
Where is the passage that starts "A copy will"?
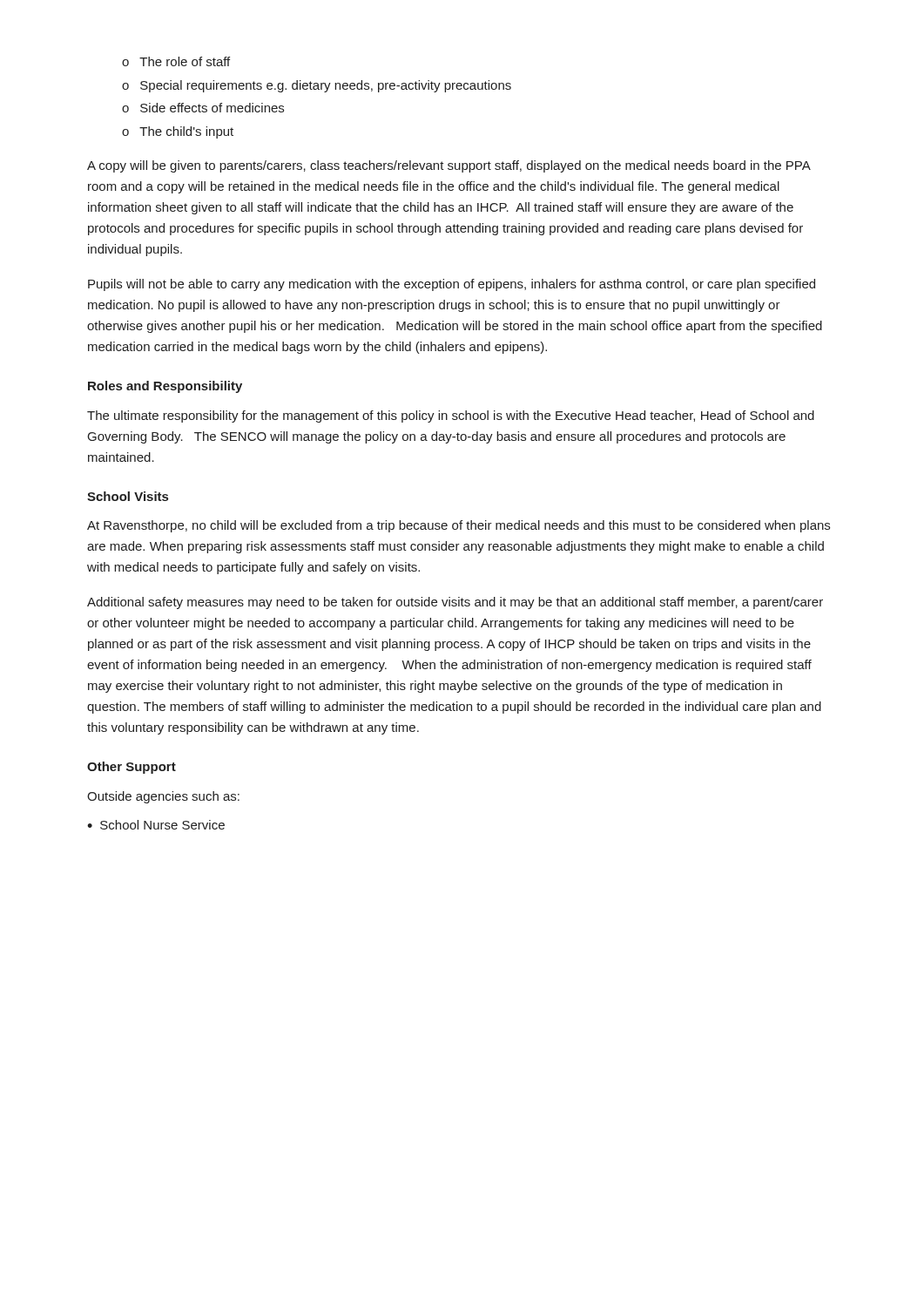pyautogui.click(x=449, y=207)
